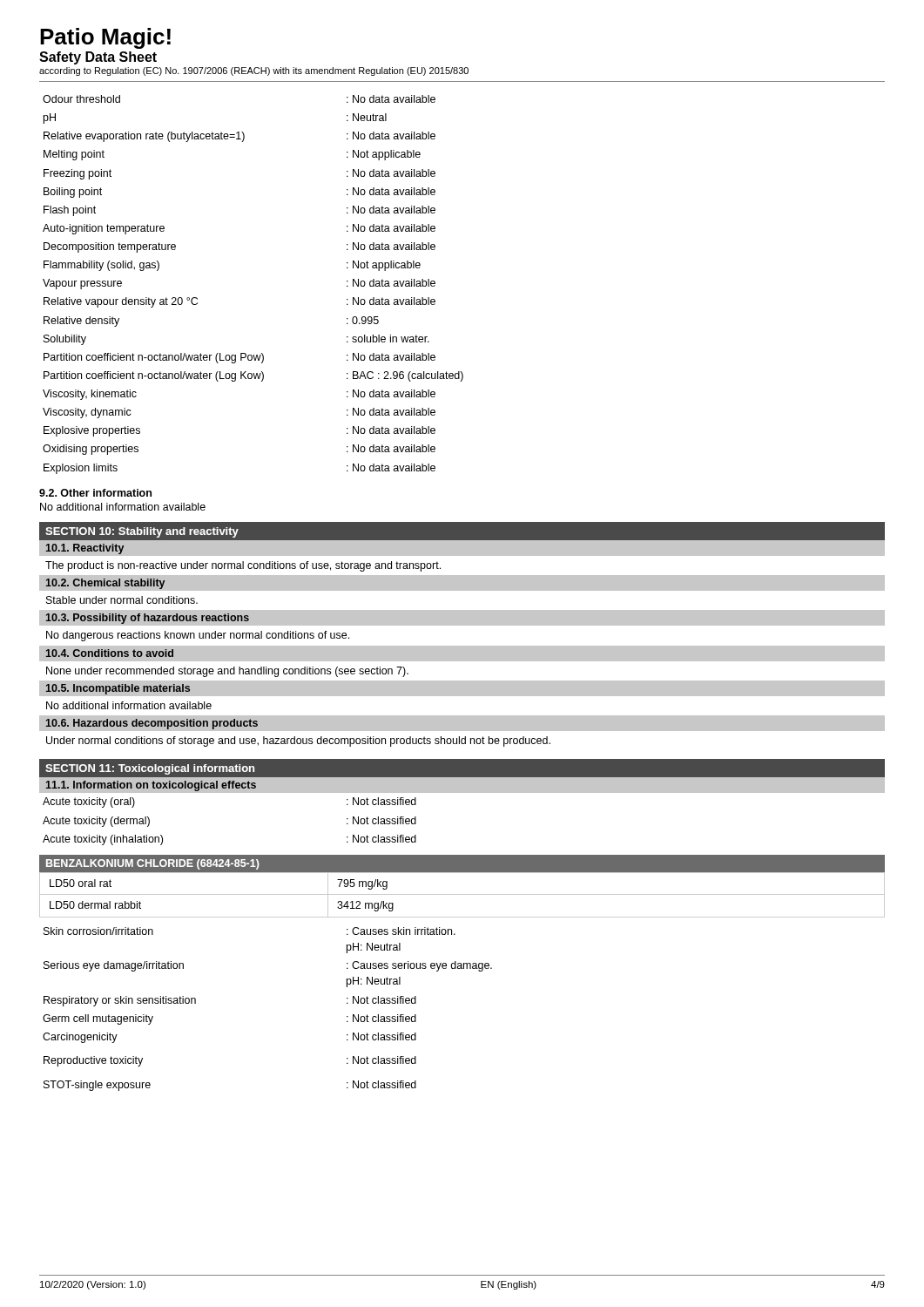Locate the text "10.6. Hazardous decomposition products"
924x1307 pixels.
(x=462, y=723)
